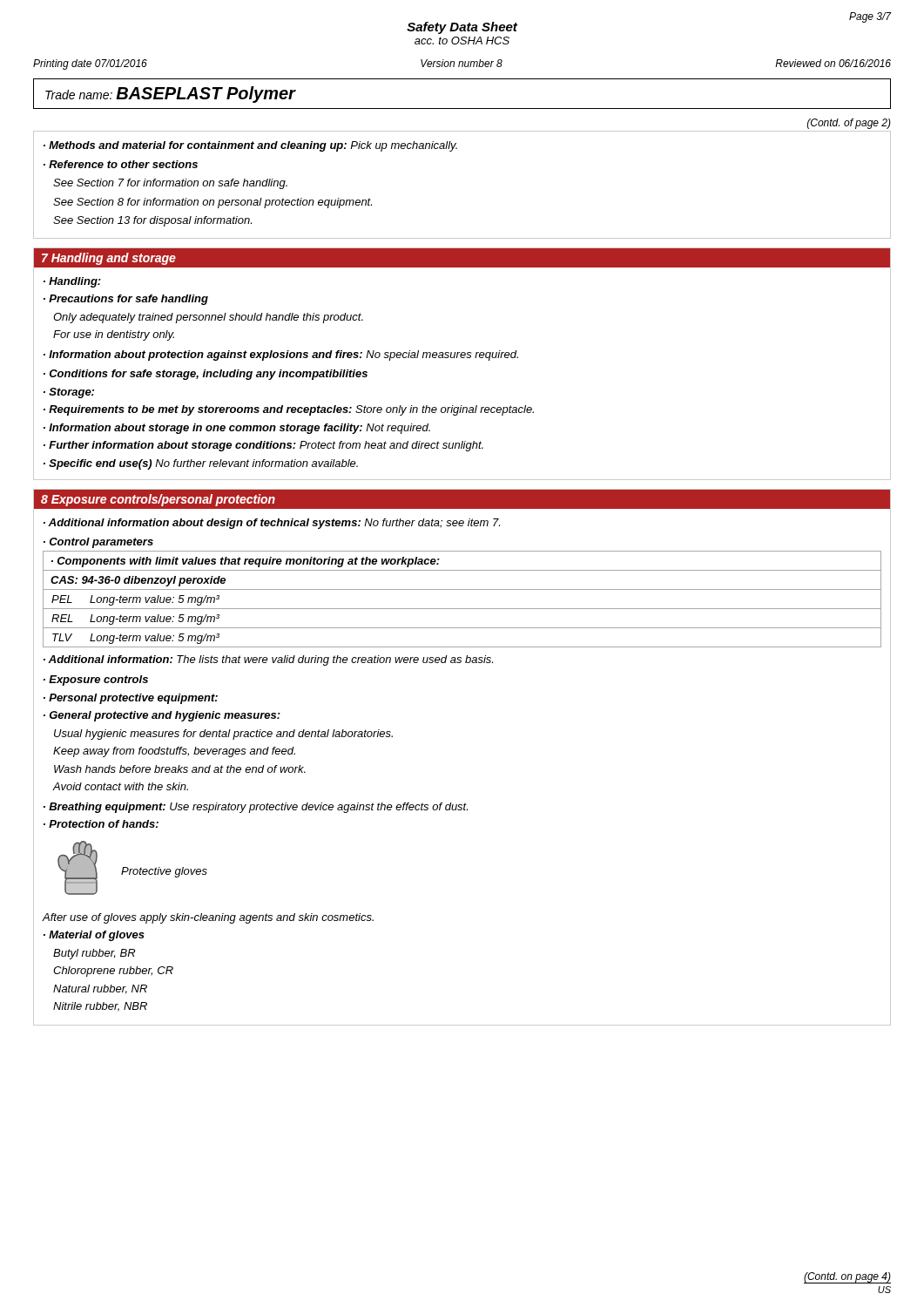Click the passage that begins "· Additional information: The"
This screenshot has height=1307, width=924.
pos(462,659)
